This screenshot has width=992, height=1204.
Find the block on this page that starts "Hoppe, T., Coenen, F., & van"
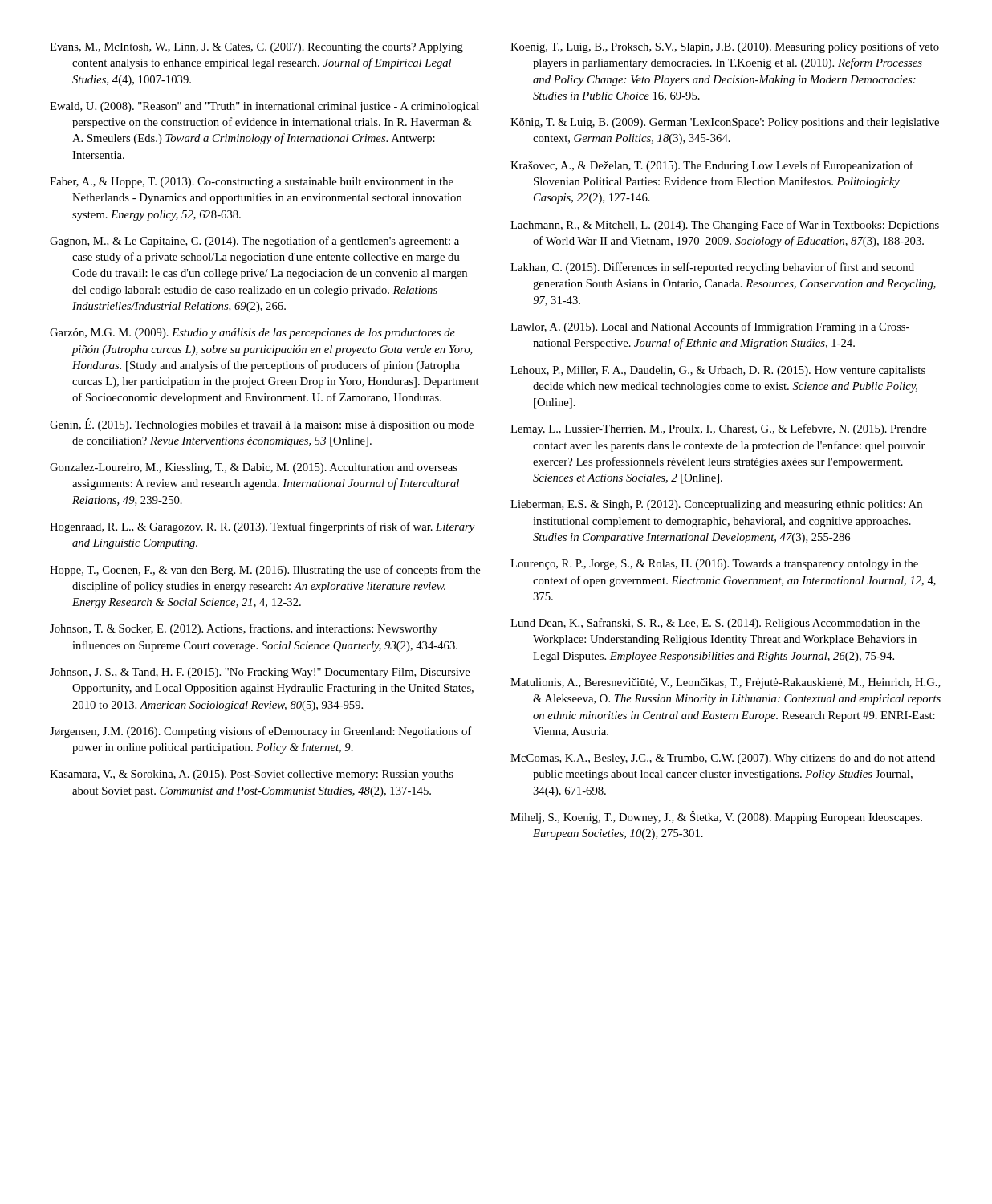coord(265,586)
